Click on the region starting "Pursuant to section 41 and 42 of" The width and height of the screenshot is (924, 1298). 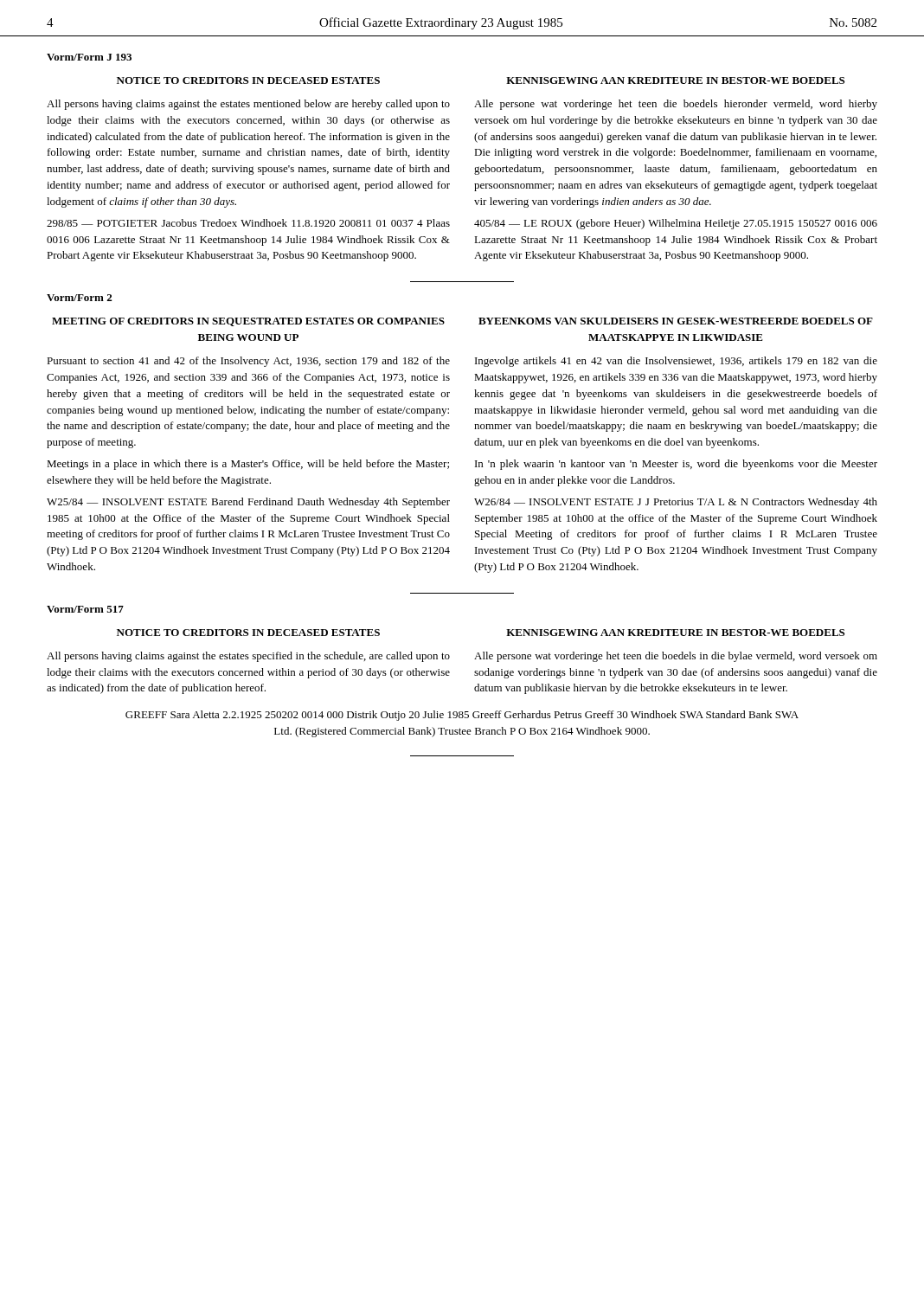click(248, 401)
